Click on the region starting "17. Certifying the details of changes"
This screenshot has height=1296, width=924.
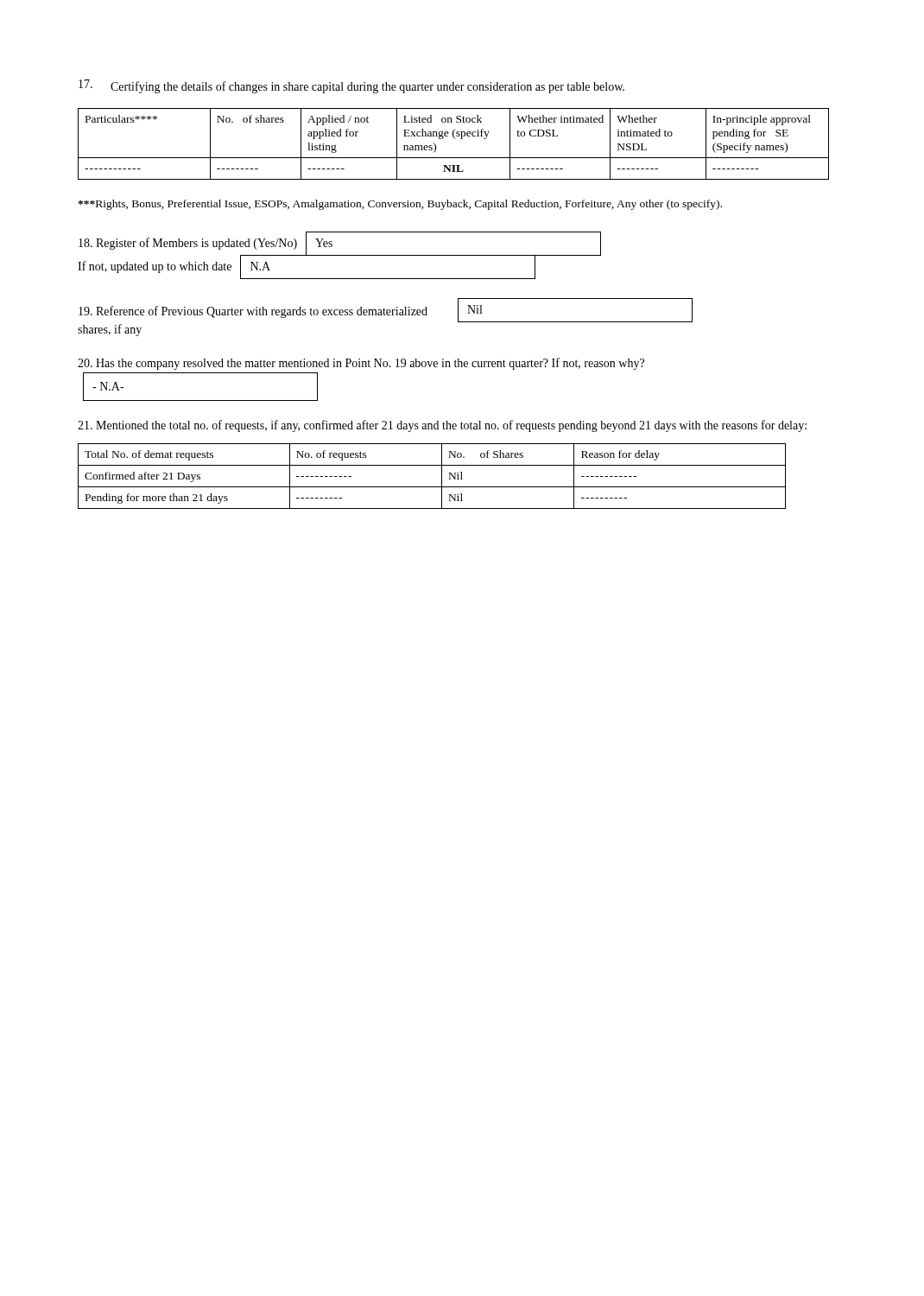tap(351, 87)
